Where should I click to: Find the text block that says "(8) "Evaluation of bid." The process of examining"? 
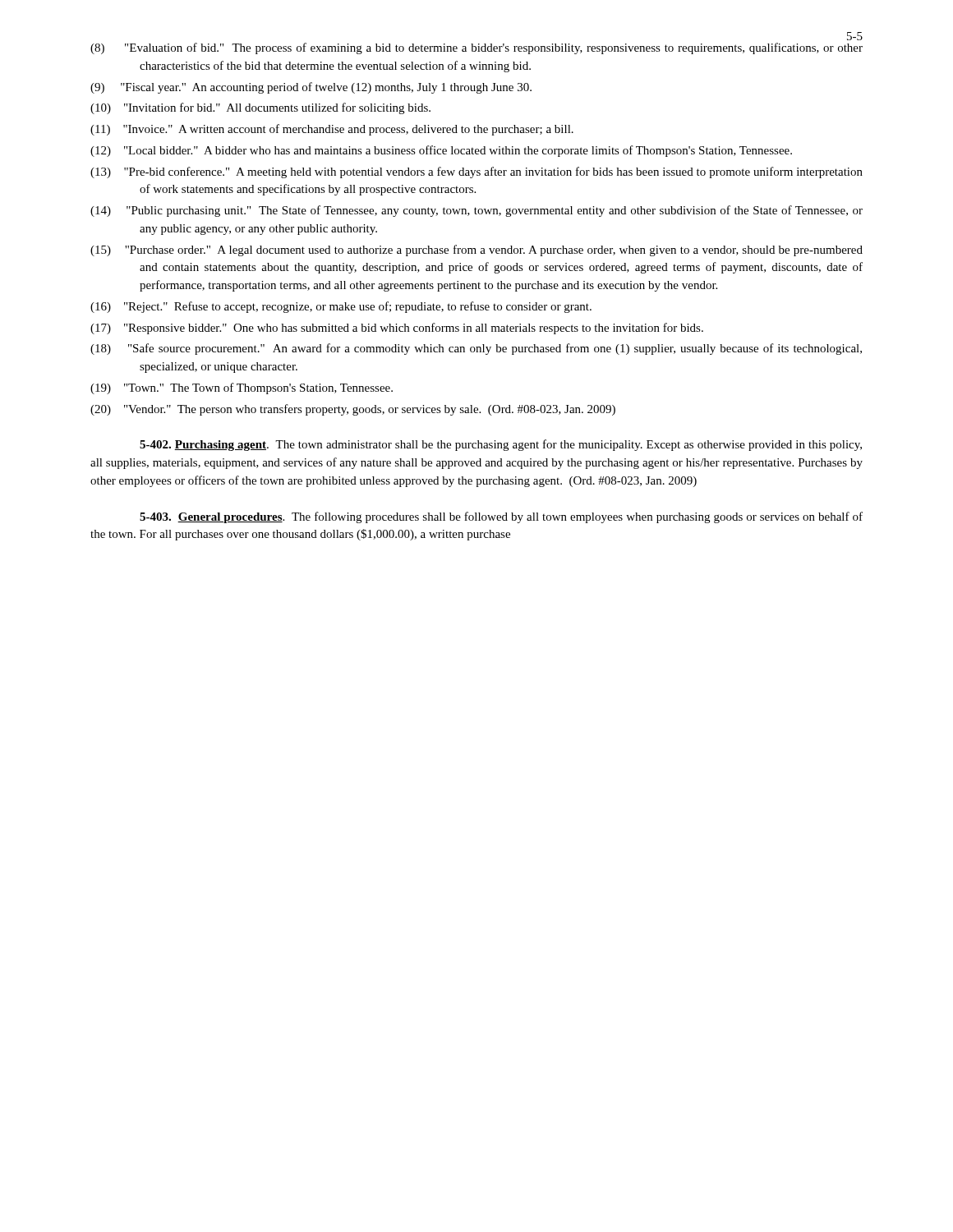tap(476, 57)
